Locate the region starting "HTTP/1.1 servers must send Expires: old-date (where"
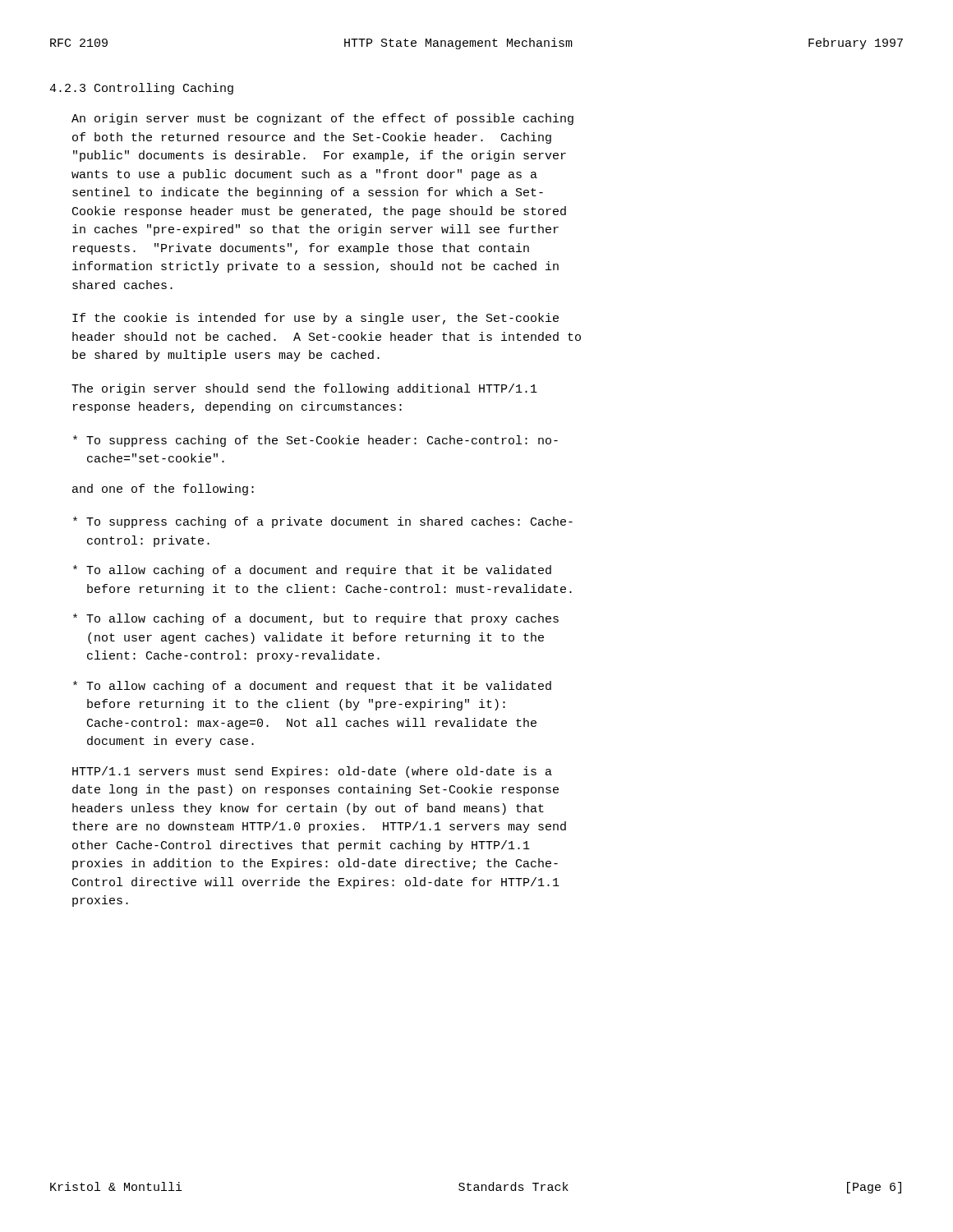 coord(308,837)
